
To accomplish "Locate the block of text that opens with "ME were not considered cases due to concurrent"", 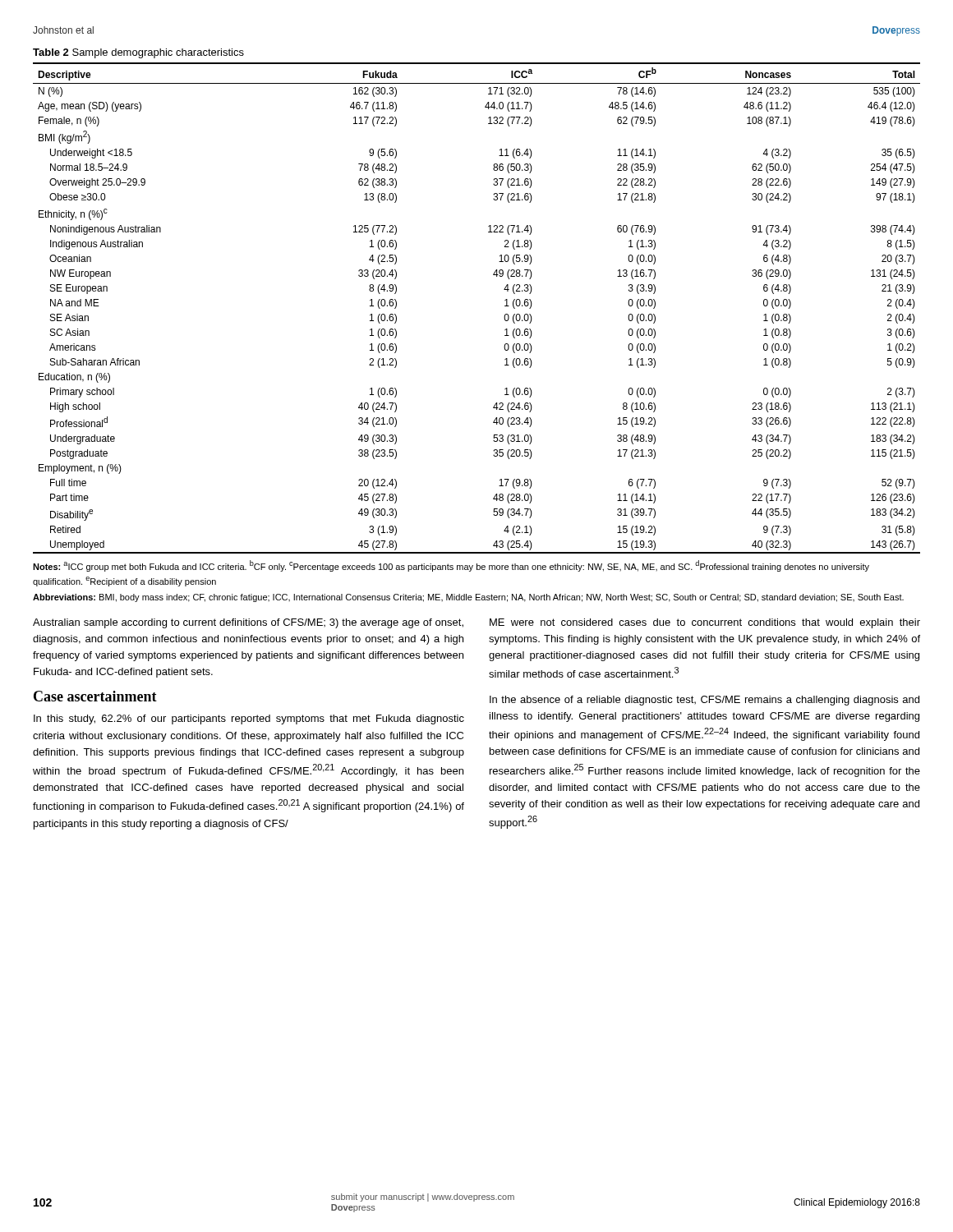I will 704,648.
